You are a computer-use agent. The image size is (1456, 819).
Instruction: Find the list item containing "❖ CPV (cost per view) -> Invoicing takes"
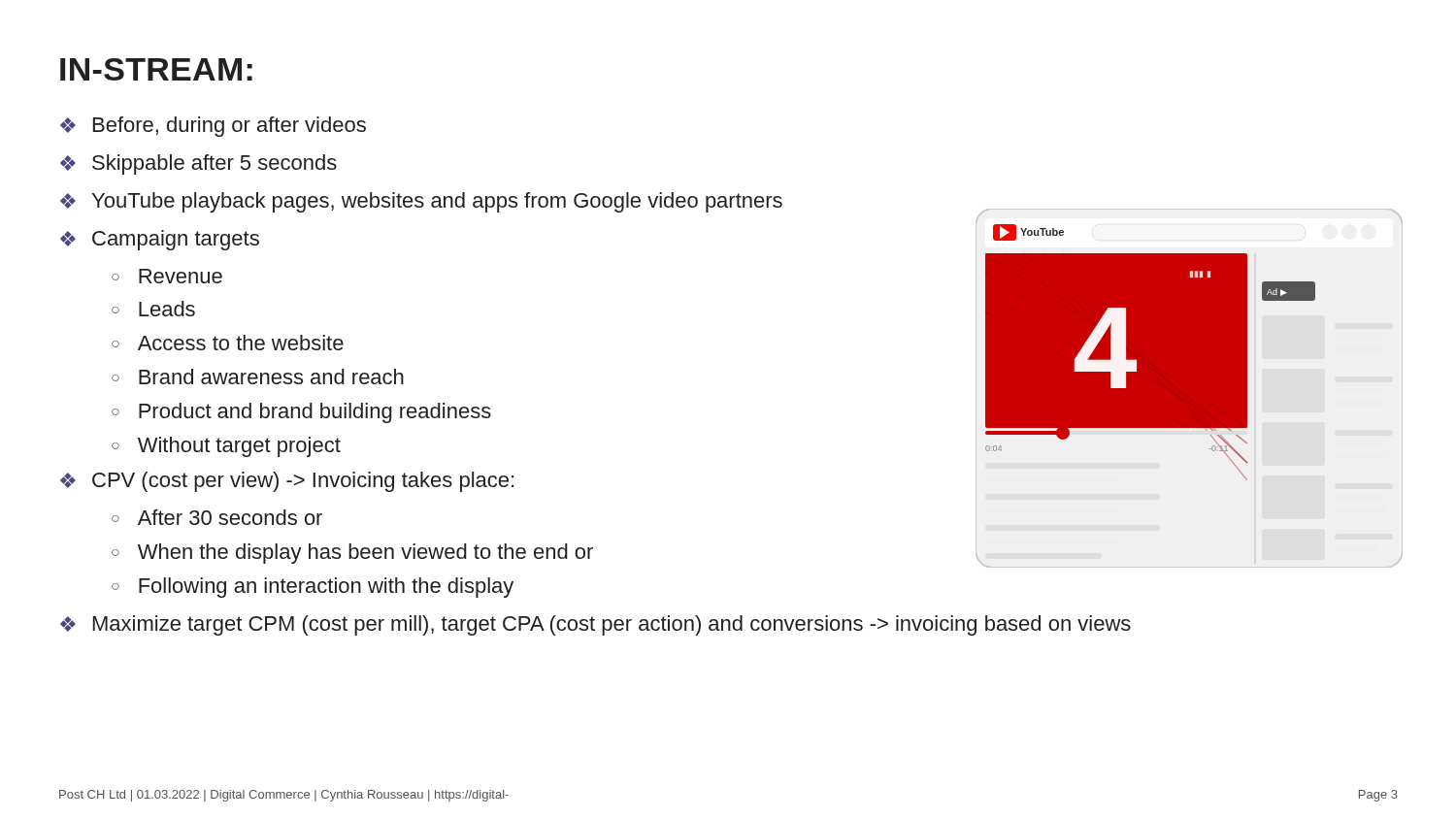click(x=287, y=481)
